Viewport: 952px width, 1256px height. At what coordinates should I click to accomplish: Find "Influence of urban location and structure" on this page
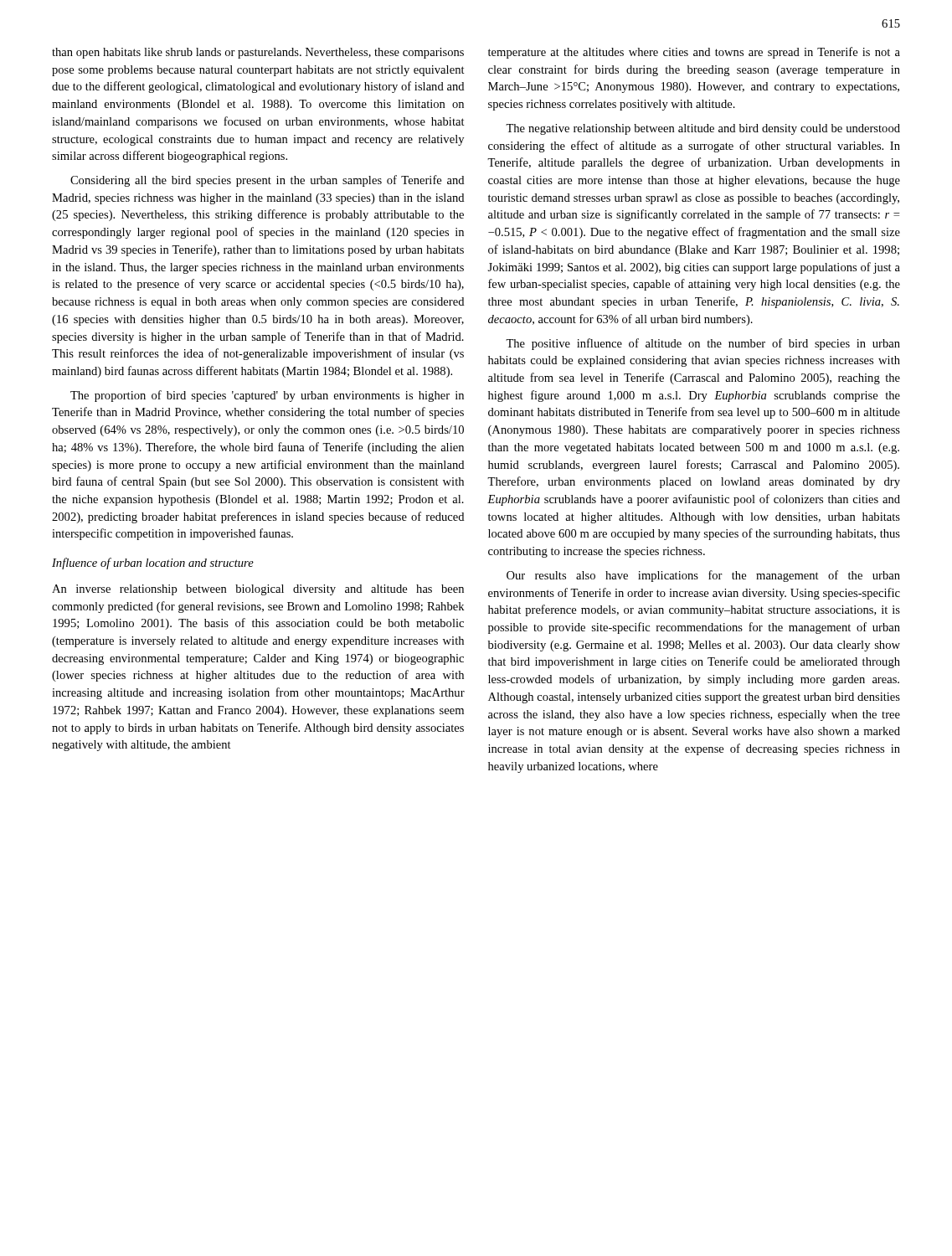tap(258, 563)
